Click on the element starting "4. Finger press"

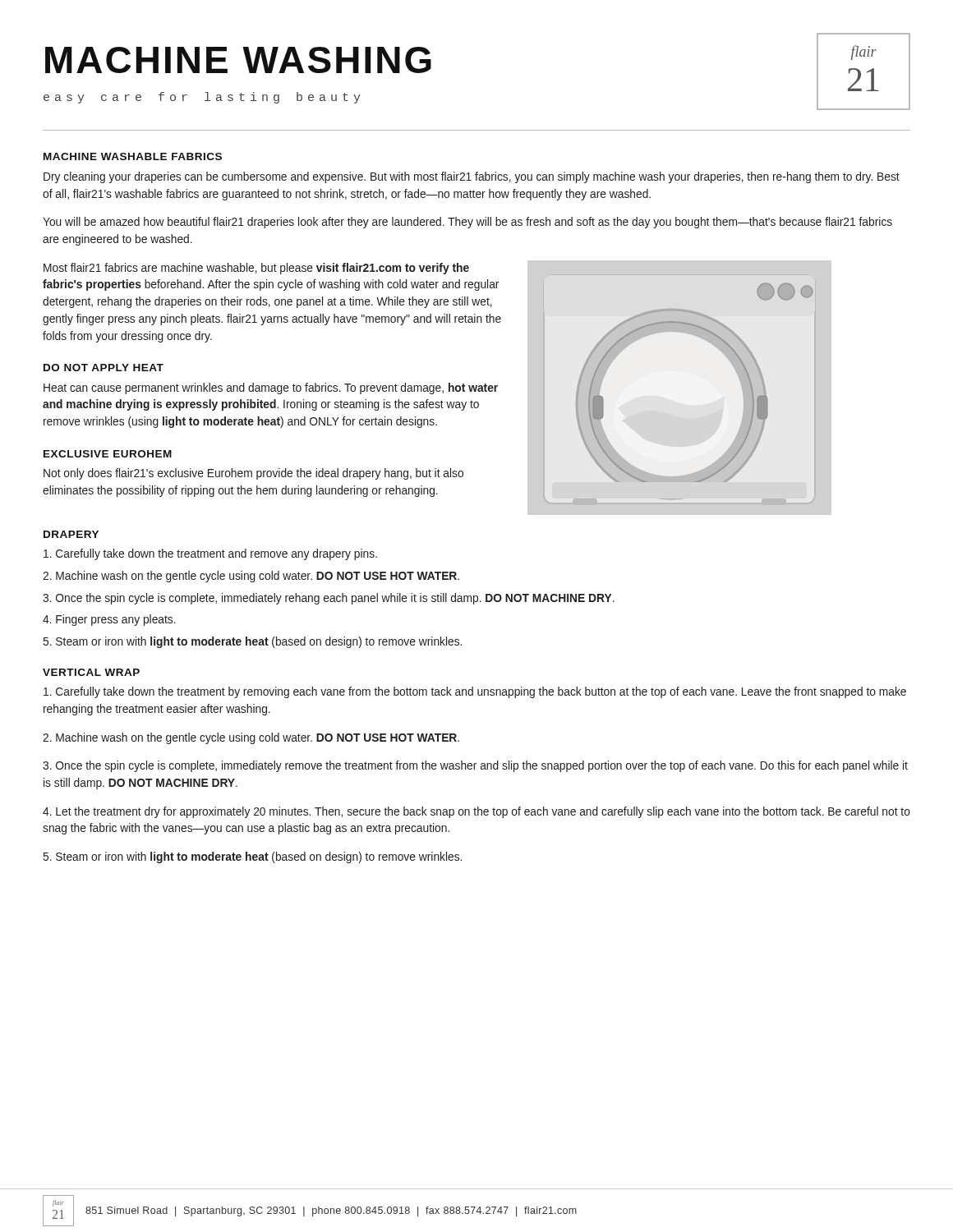point(109,620)
